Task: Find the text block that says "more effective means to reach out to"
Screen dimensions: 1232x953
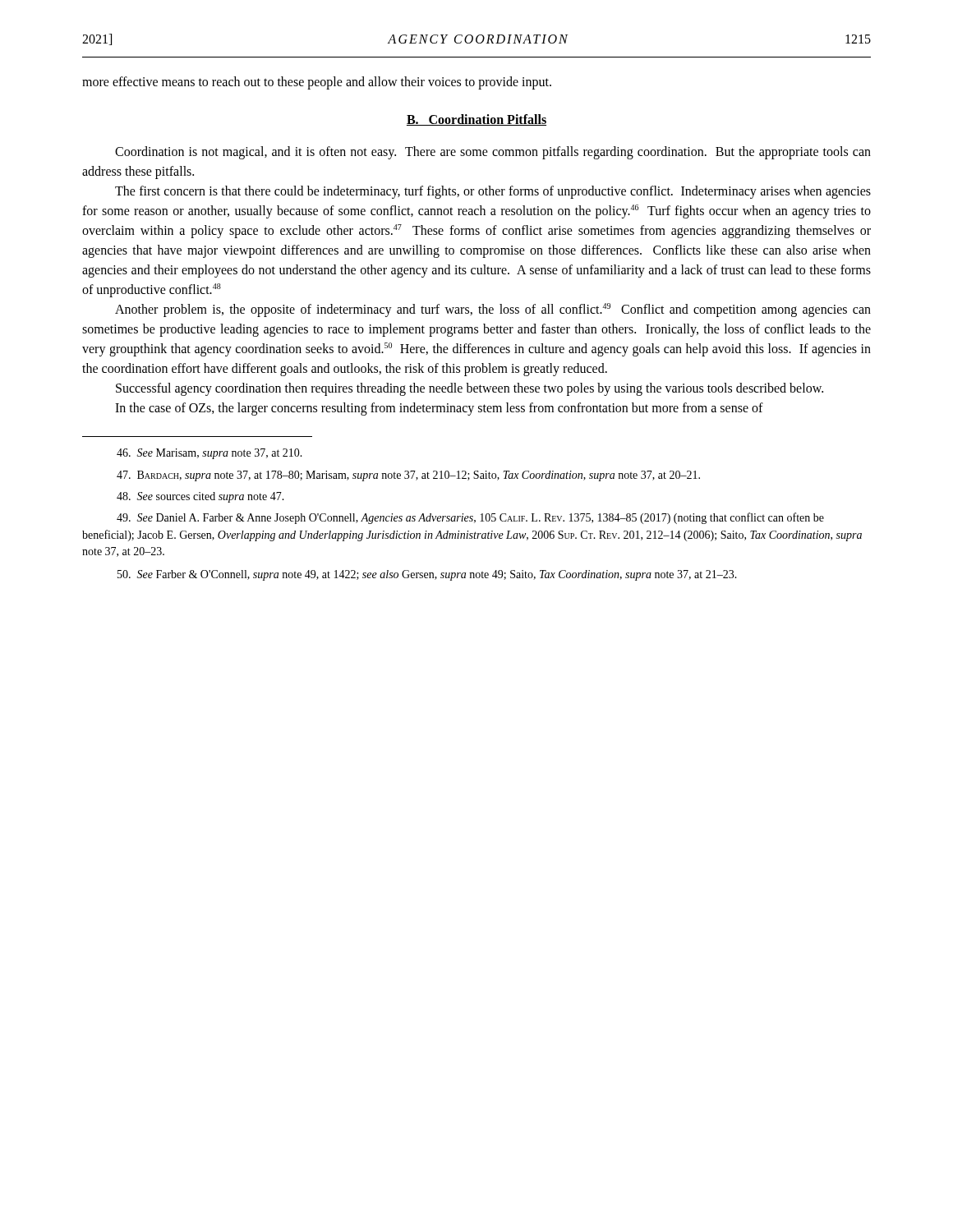Action: 476,82
